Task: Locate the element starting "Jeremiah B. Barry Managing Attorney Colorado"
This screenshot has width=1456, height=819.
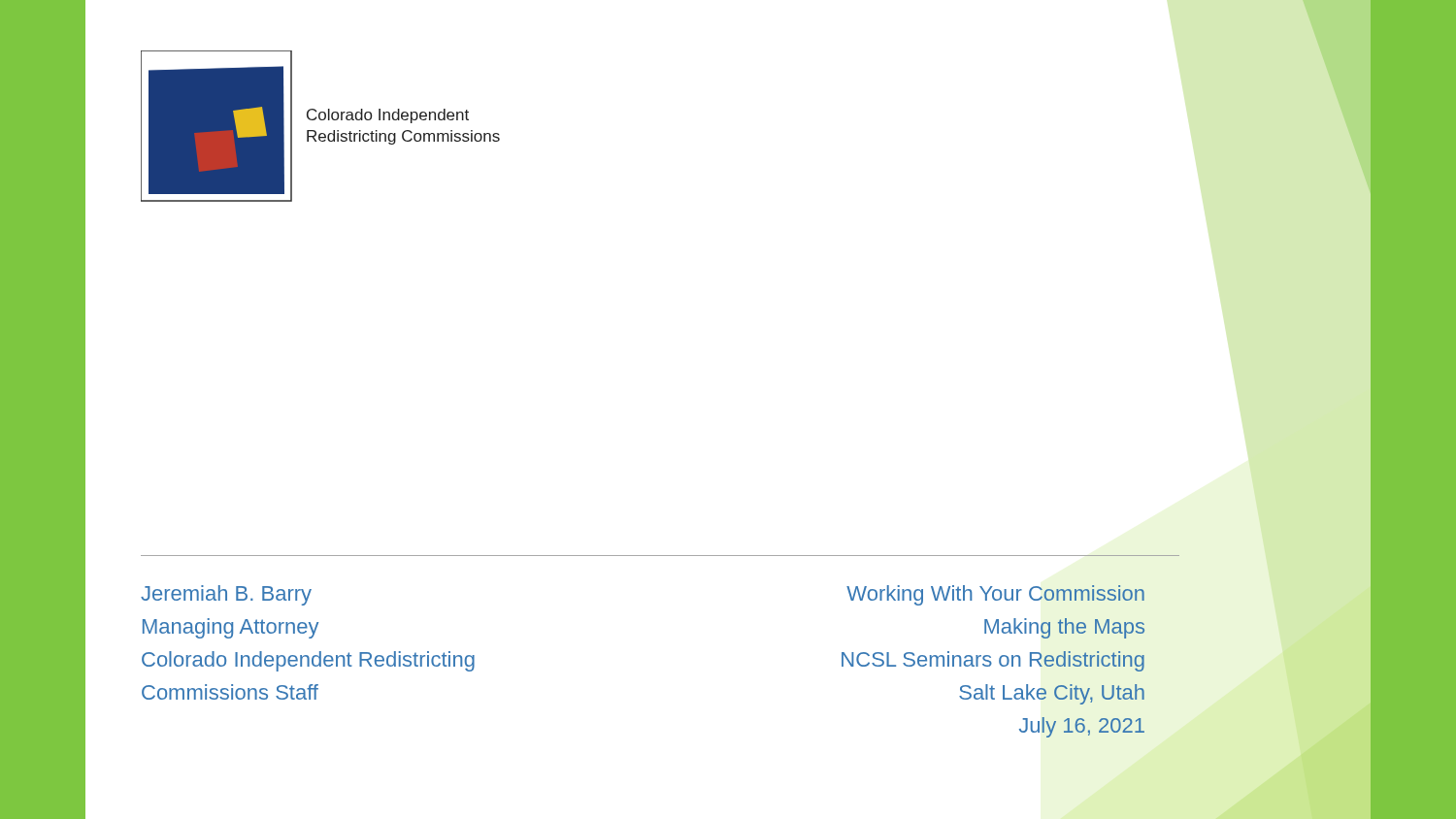Action: point(308,643)
